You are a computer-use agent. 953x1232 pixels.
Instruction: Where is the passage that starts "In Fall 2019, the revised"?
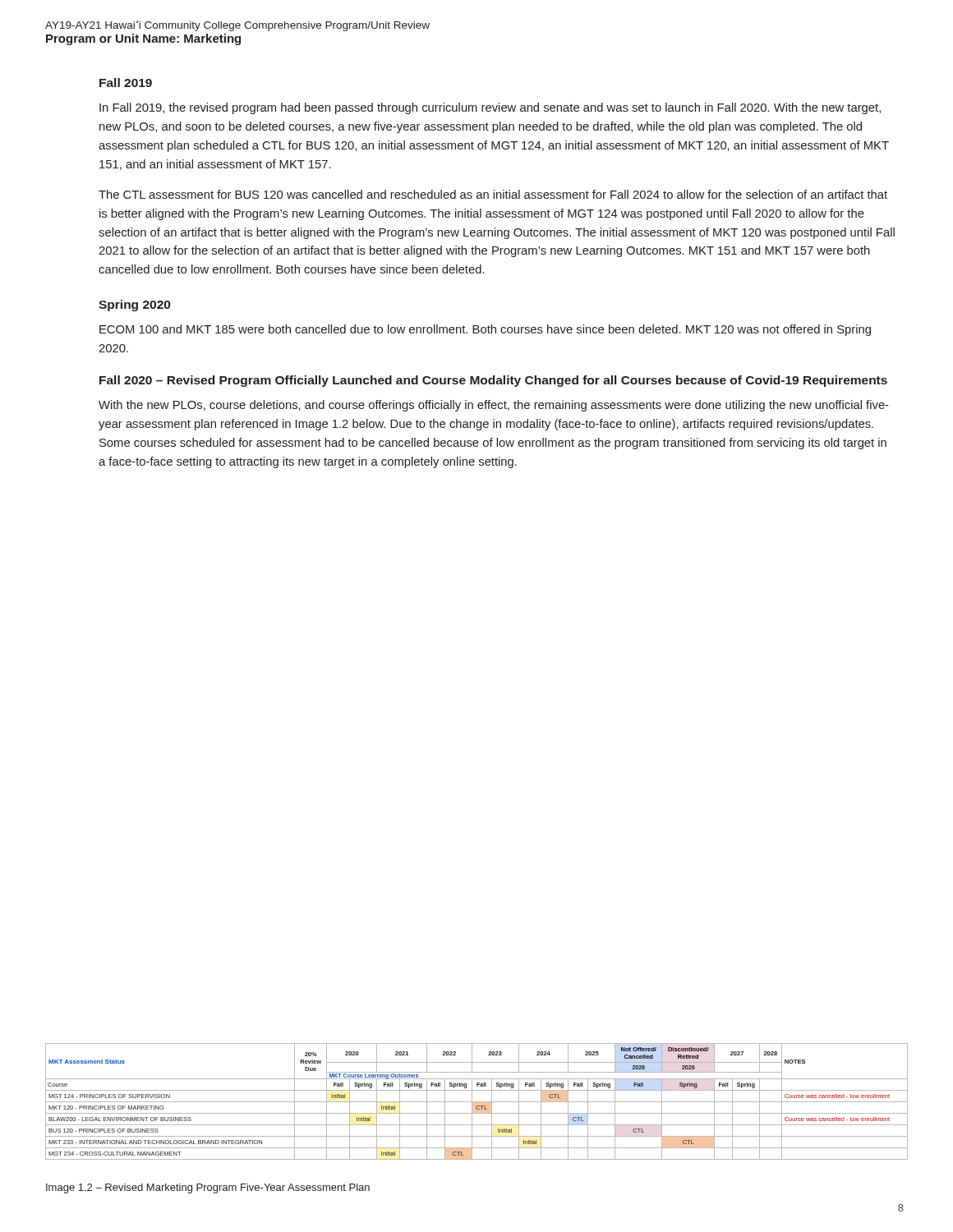(494, 136)
